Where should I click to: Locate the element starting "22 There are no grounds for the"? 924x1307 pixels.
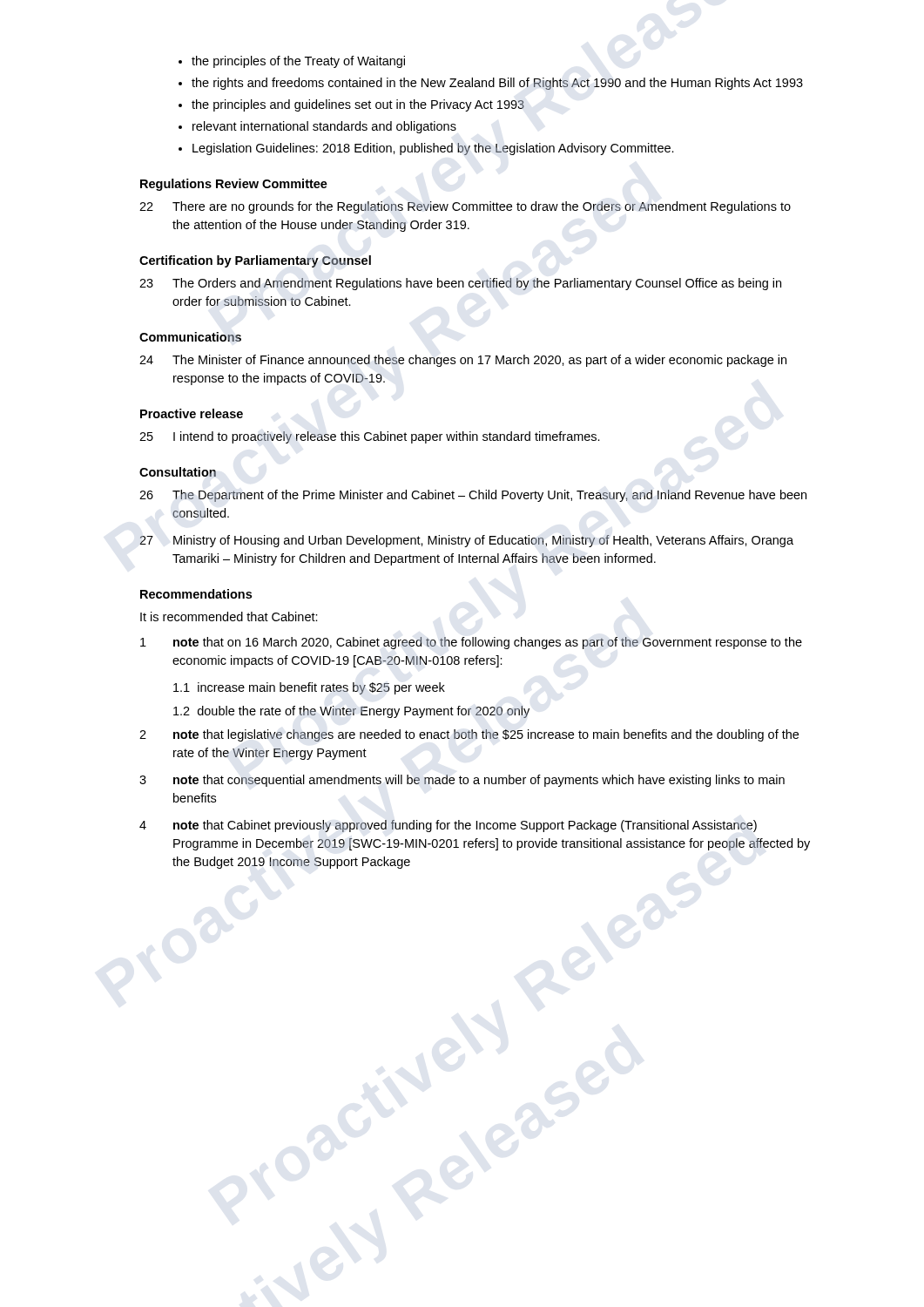point(475,216)
